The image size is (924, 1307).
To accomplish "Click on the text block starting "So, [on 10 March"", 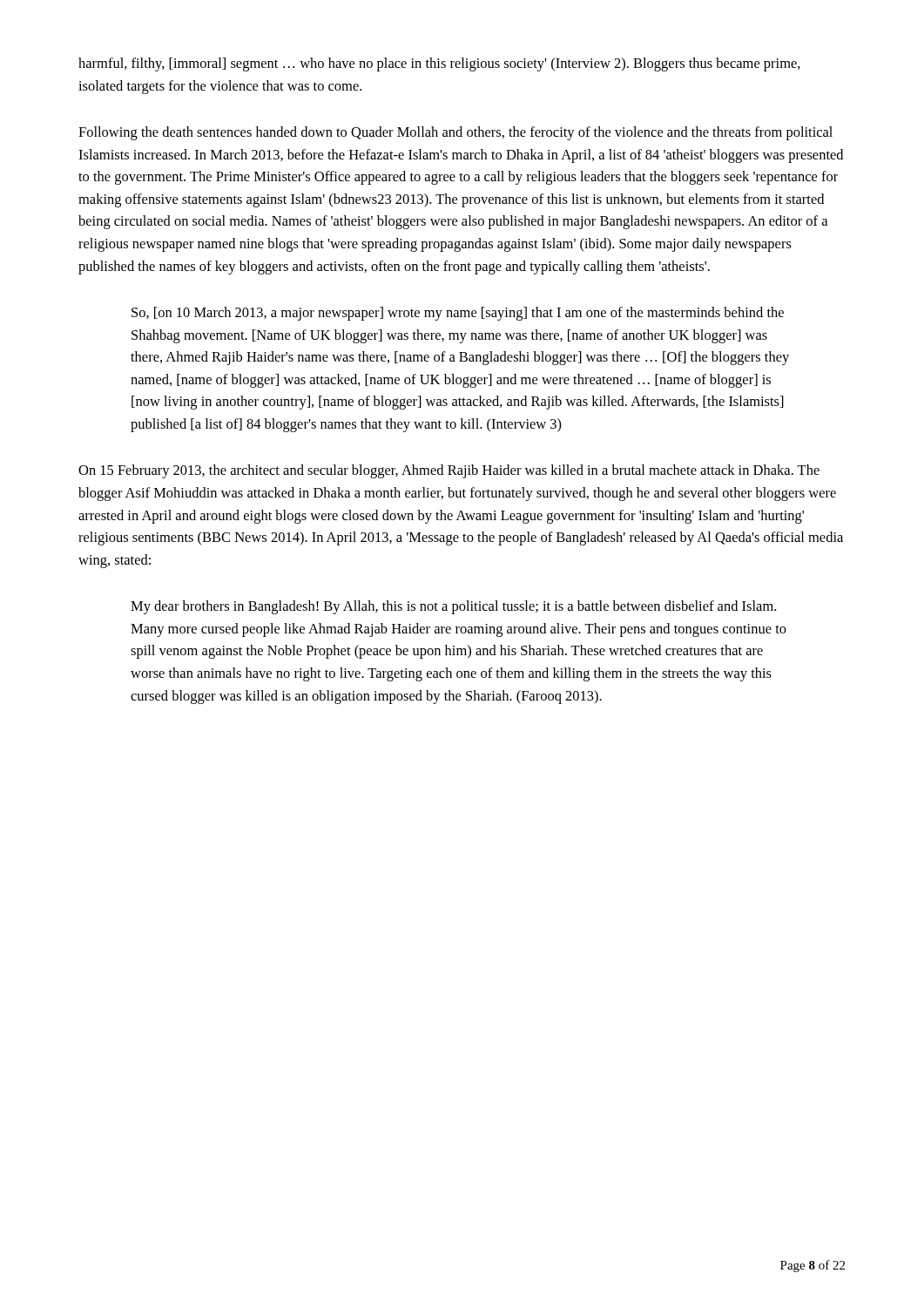I will point(462,368).
